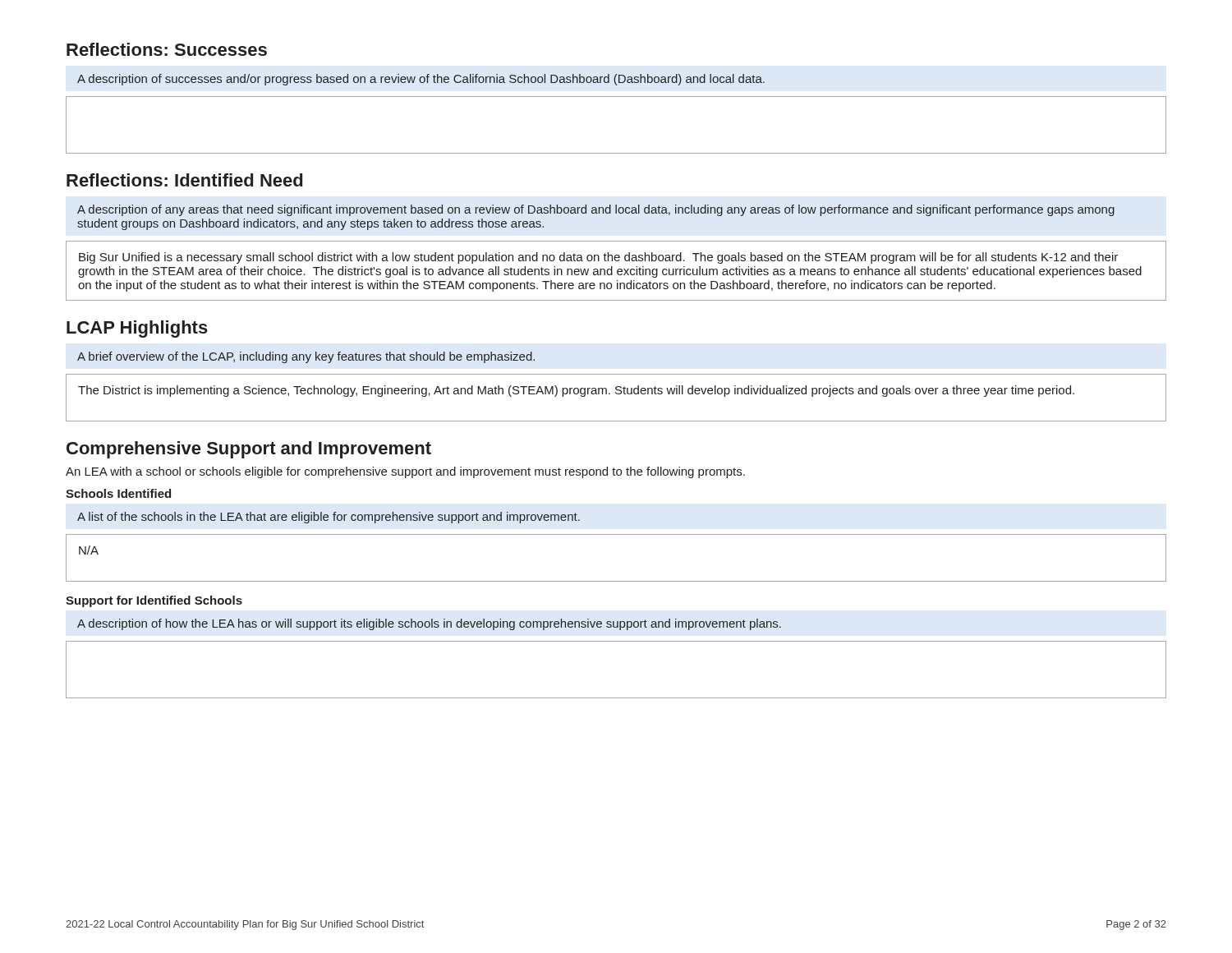
Task: Find the passage starting "A description of how"
Action: pyautogui.click(x=430, y=623)
